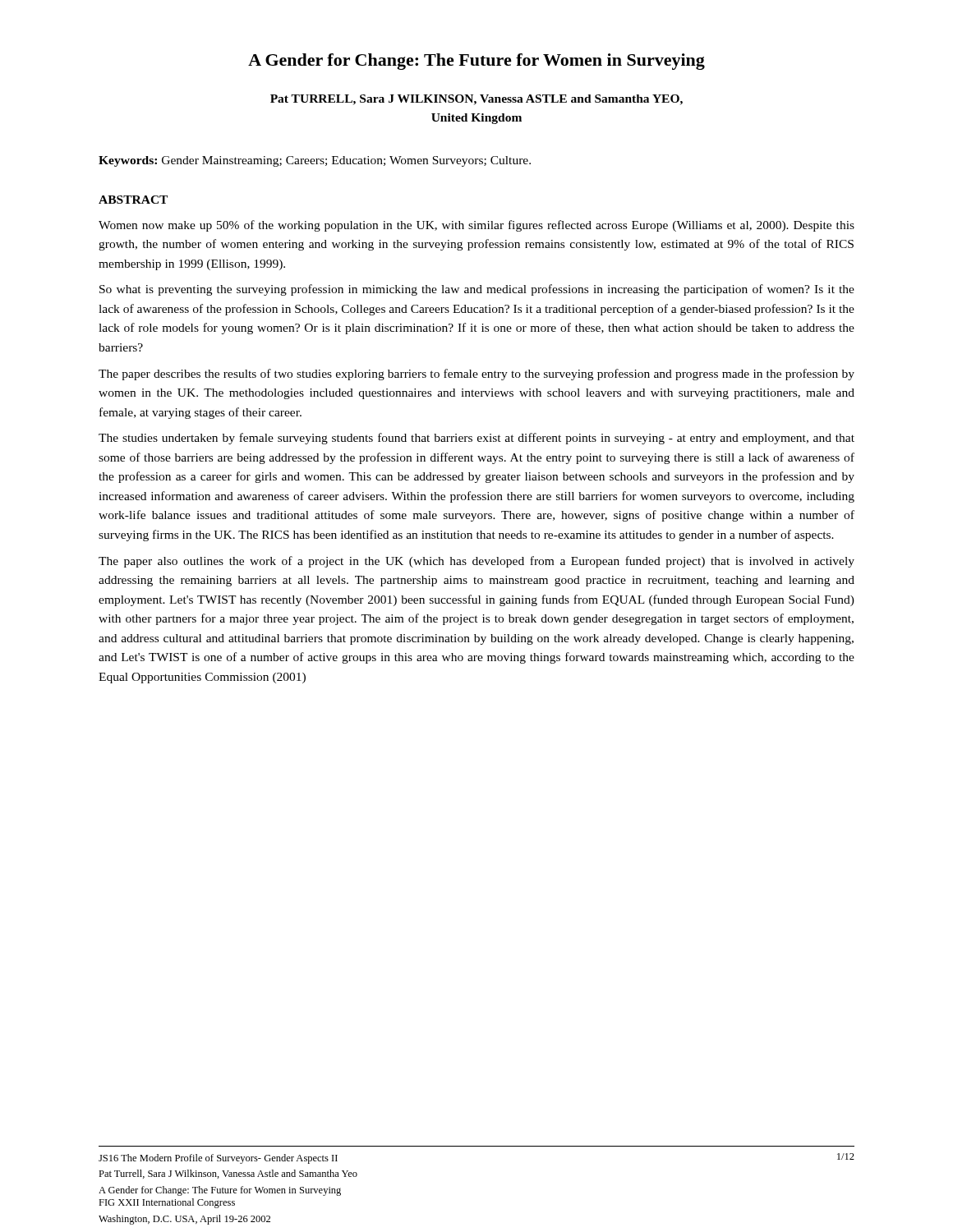Click the passage that begins "The paper also outlines the work"
The image size is (953, 1232).
pos(476,618)
